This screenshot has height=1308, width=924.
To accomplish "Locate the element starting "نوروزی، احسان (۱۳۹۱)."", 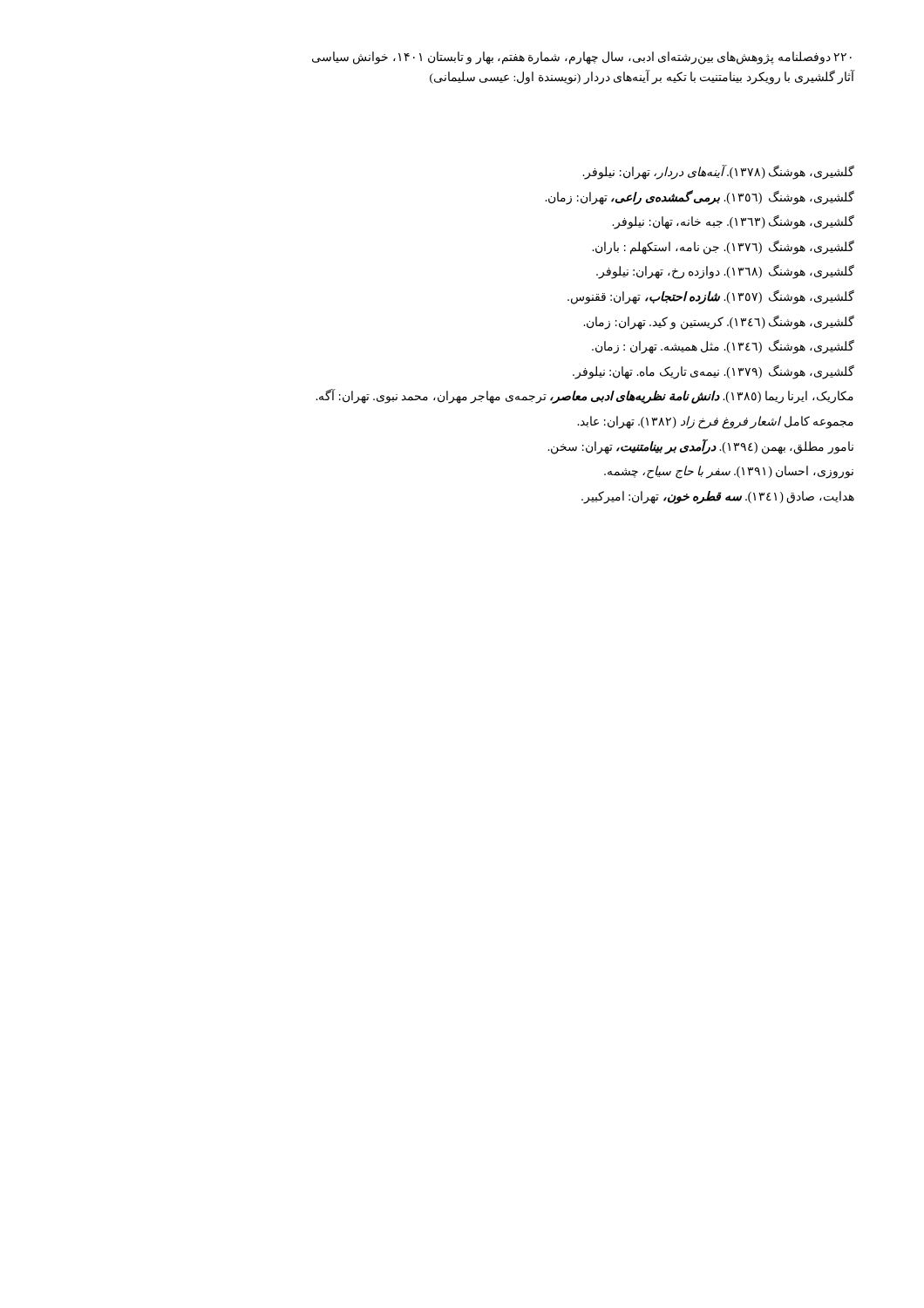I will click(x=729, y=471).
